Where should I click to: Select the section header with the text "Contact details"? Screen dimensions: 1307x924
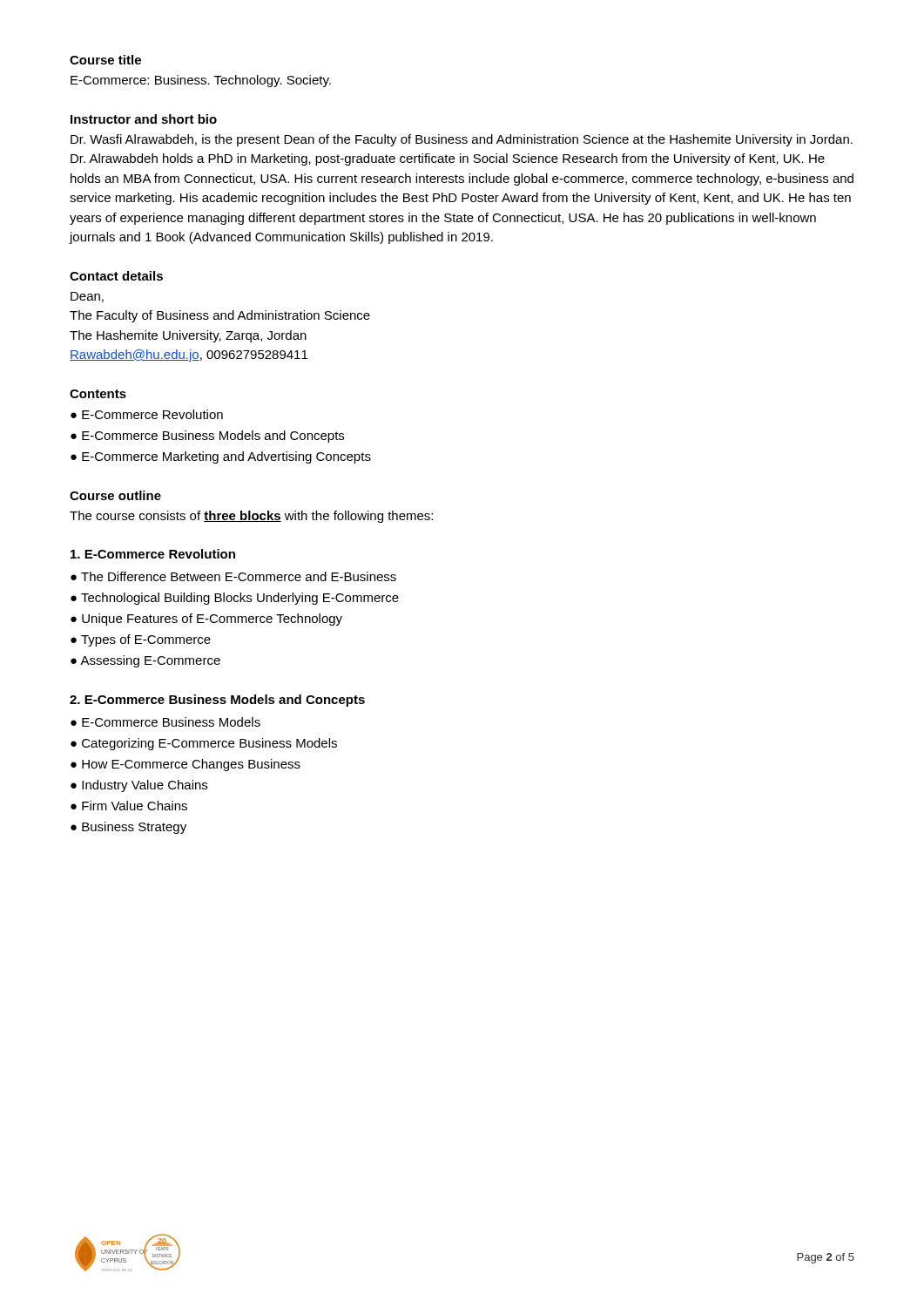point(116,275)
